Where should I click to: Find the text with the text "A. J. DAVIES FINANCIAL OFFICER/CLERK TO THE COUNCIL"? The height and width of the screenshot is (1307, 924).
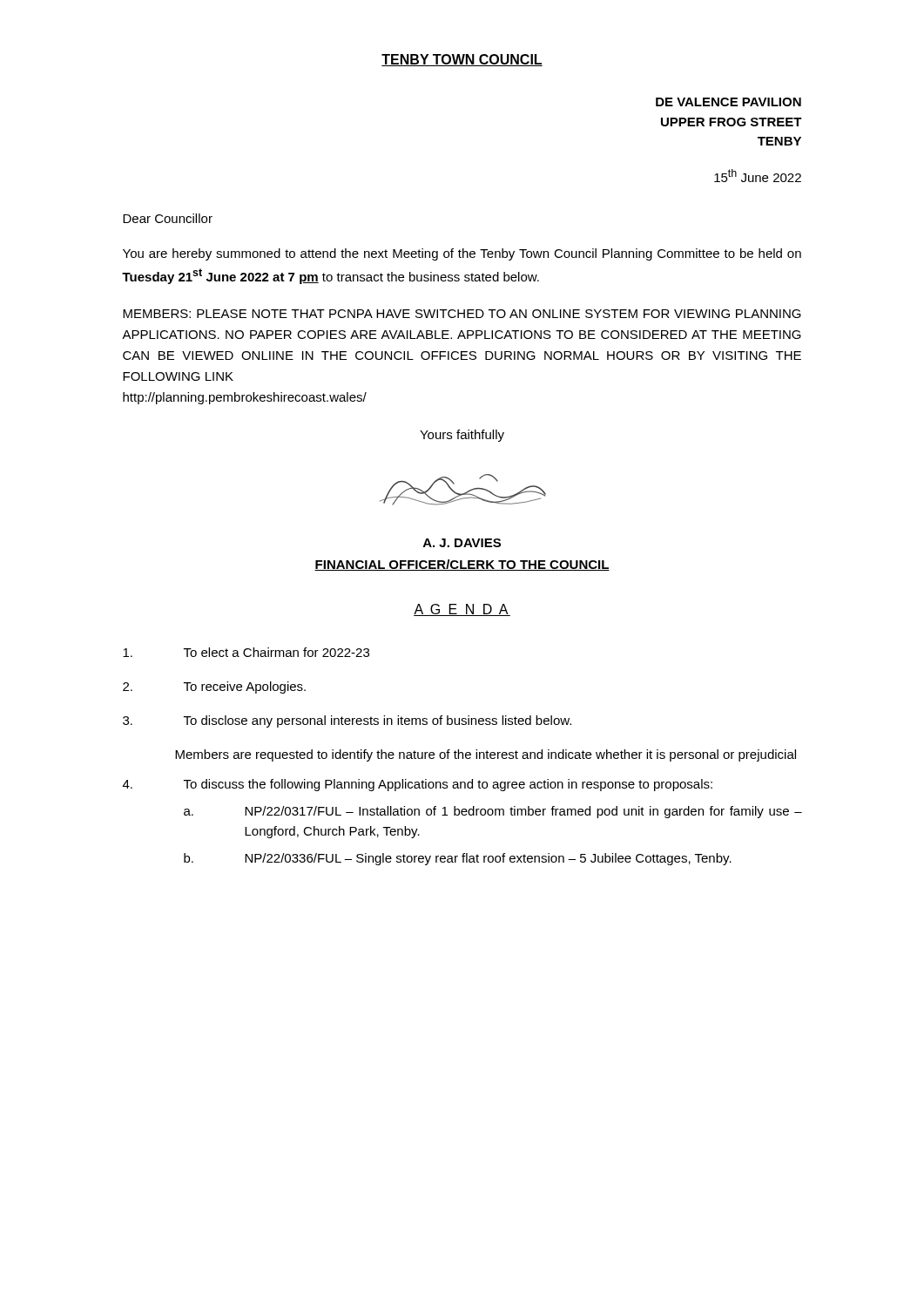tap(462, 553)
